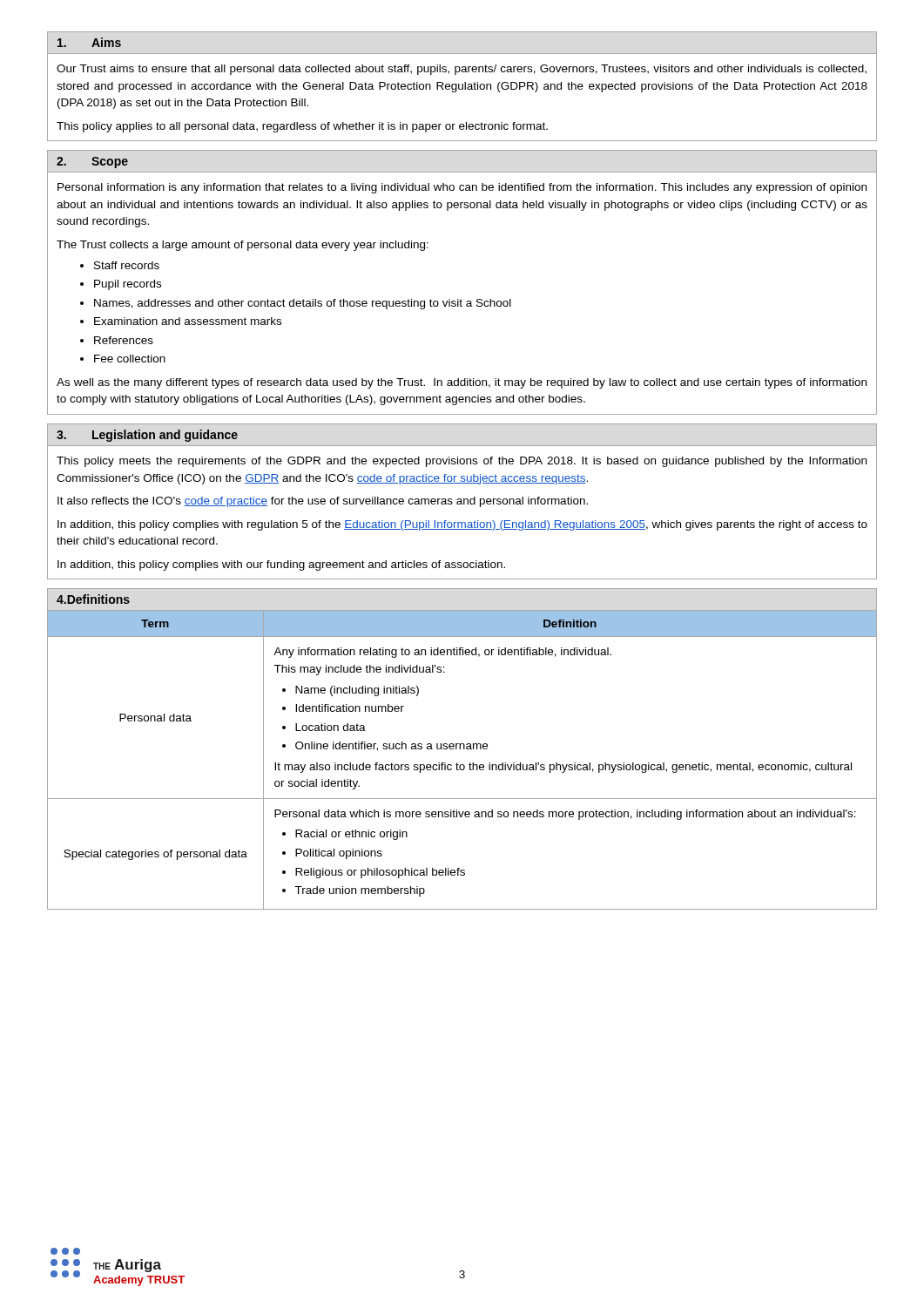The width and height of the screenshot is (924, 1307).
Task: Point to the block starting "2. Scope"
Action: (x=92, y=161)
